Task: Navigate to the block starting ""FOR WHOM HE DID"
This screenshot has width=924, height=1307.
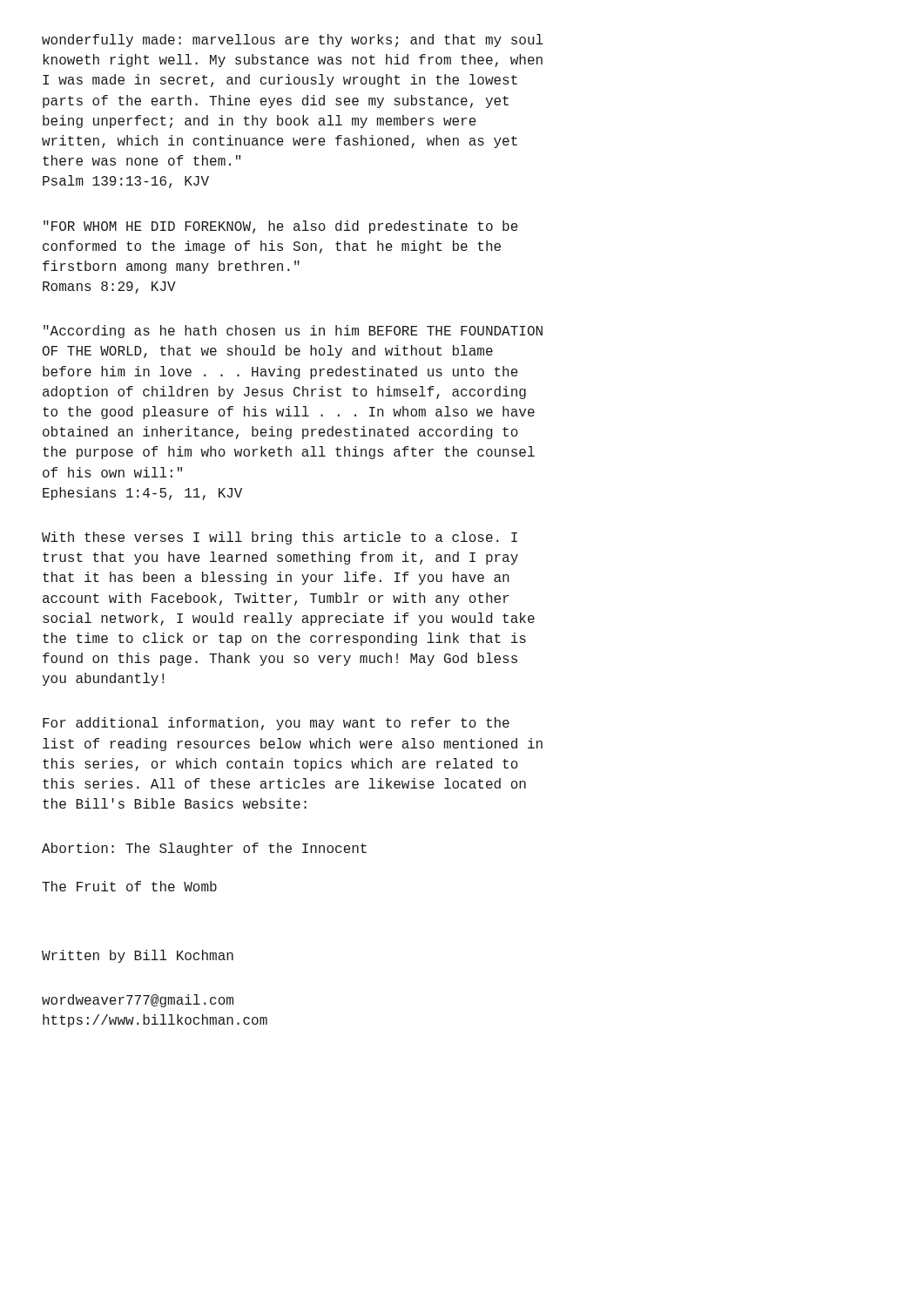Action: tap(280, 257)
